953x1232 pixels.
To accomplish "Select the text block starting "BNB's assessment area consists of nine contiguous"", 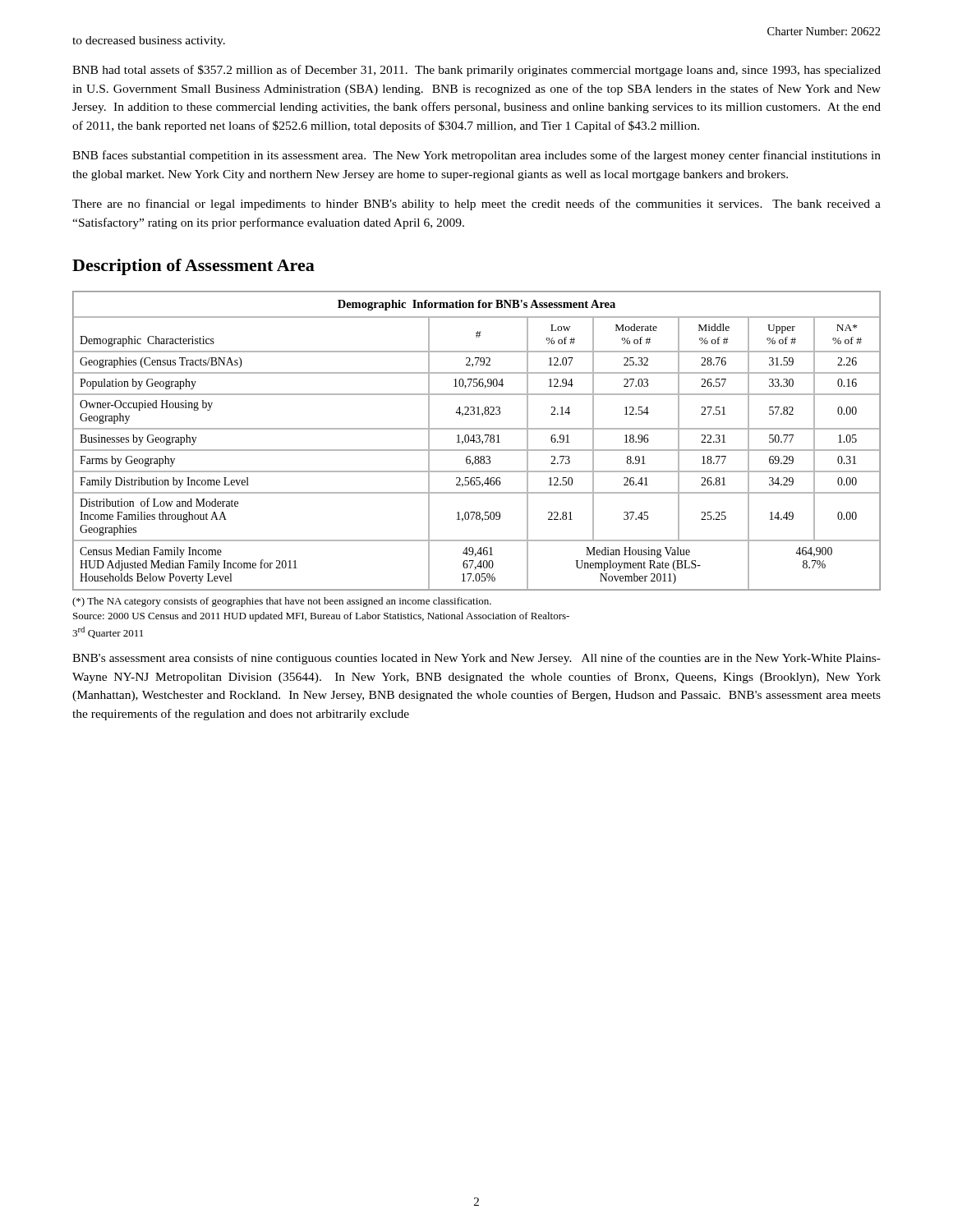I will (x=476, y=685).
